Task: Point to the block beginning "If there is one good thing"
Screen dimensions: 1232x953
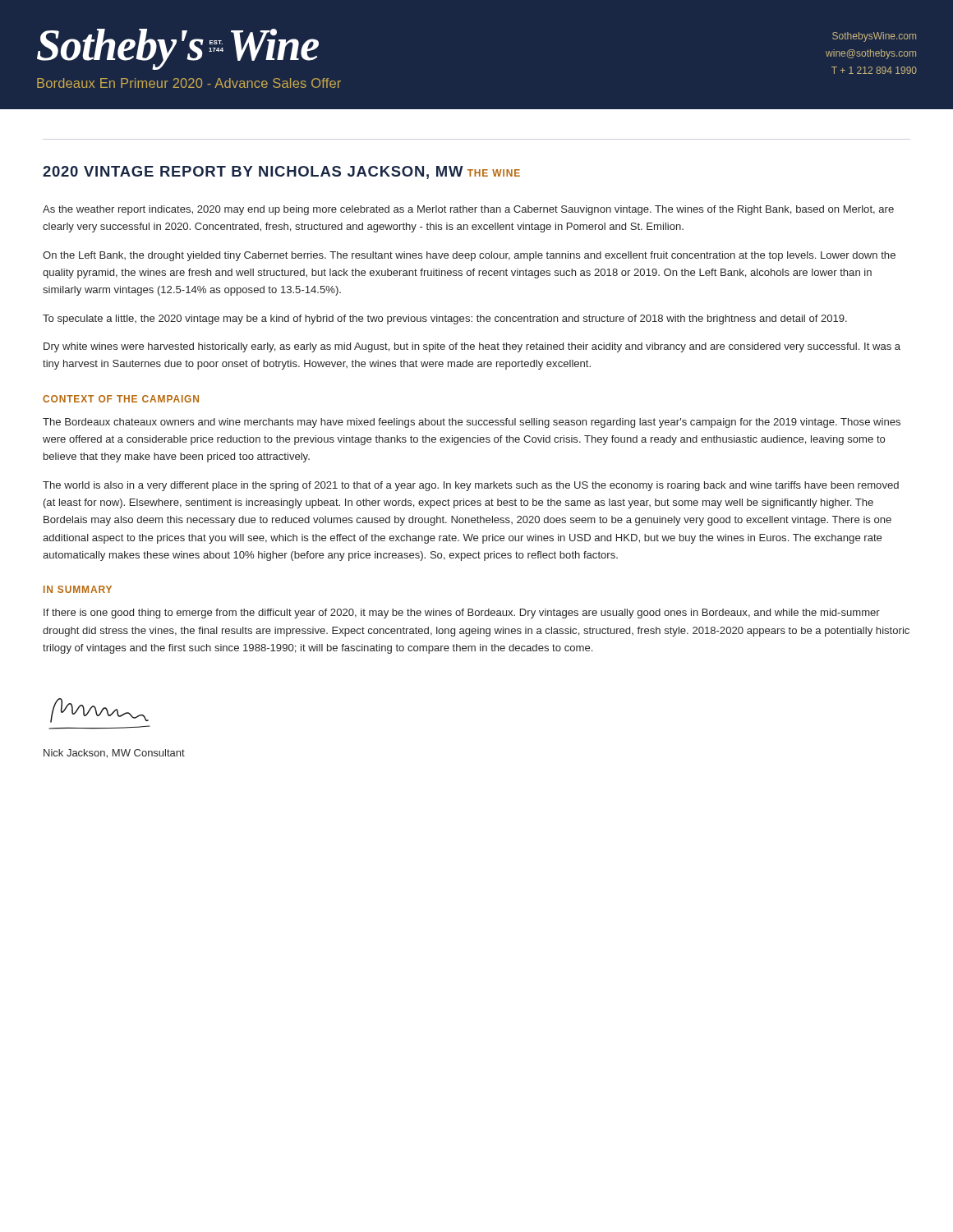Action: tap(476, 630)
